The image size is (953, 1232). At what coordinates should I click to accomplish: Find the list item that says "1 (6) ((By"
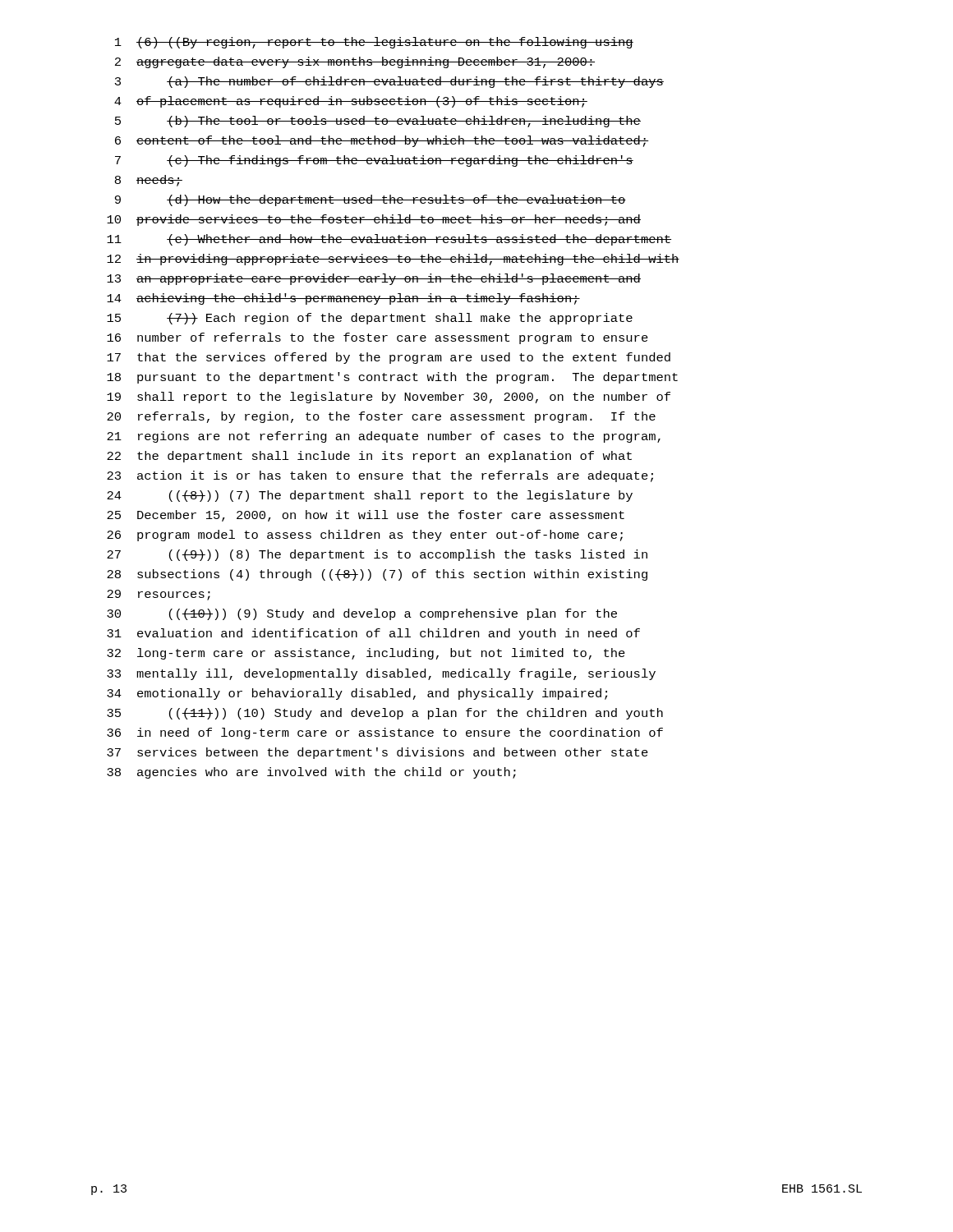click(476, 43)
